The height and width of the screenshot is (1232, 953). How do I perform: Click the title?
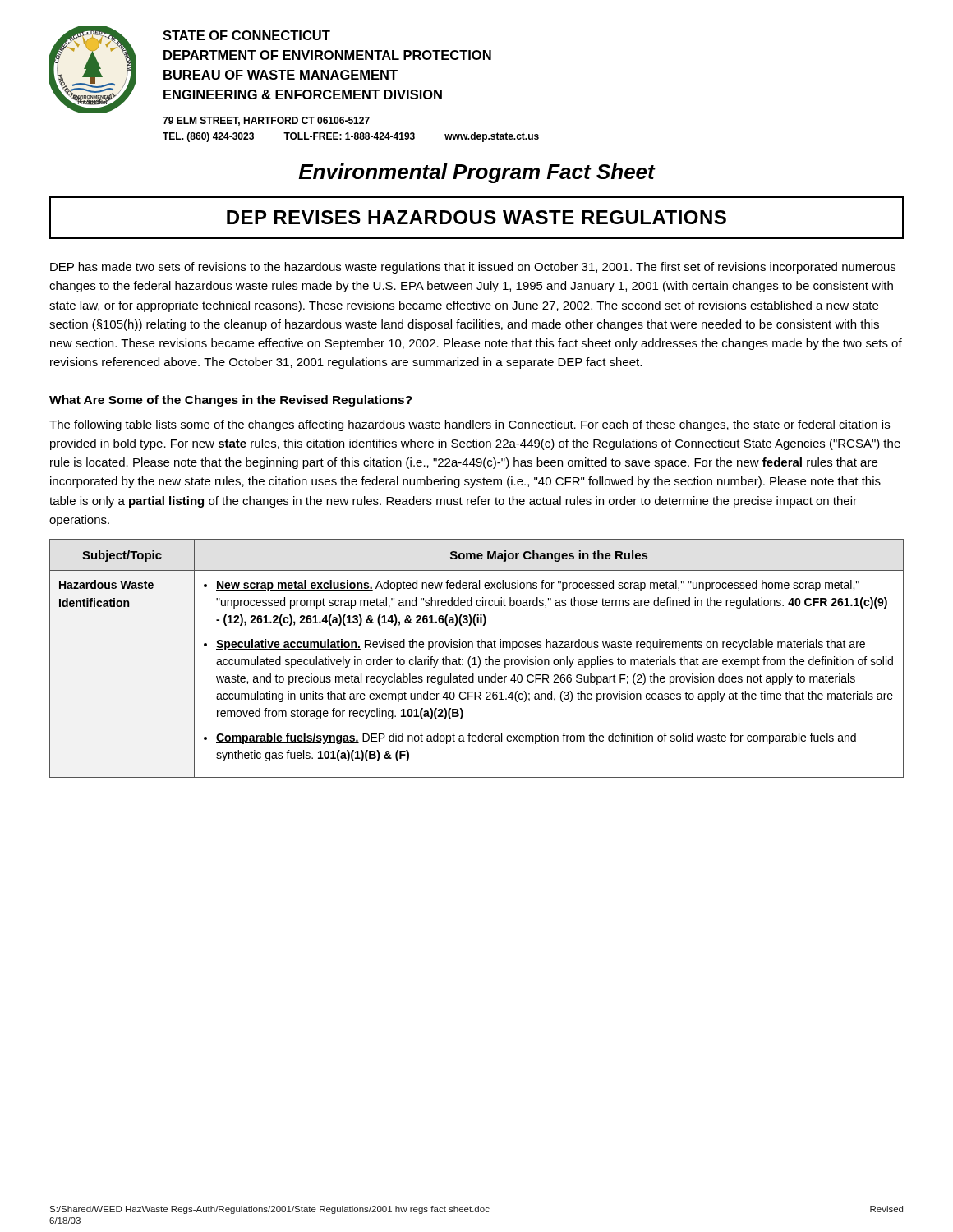tap(476, 172)
